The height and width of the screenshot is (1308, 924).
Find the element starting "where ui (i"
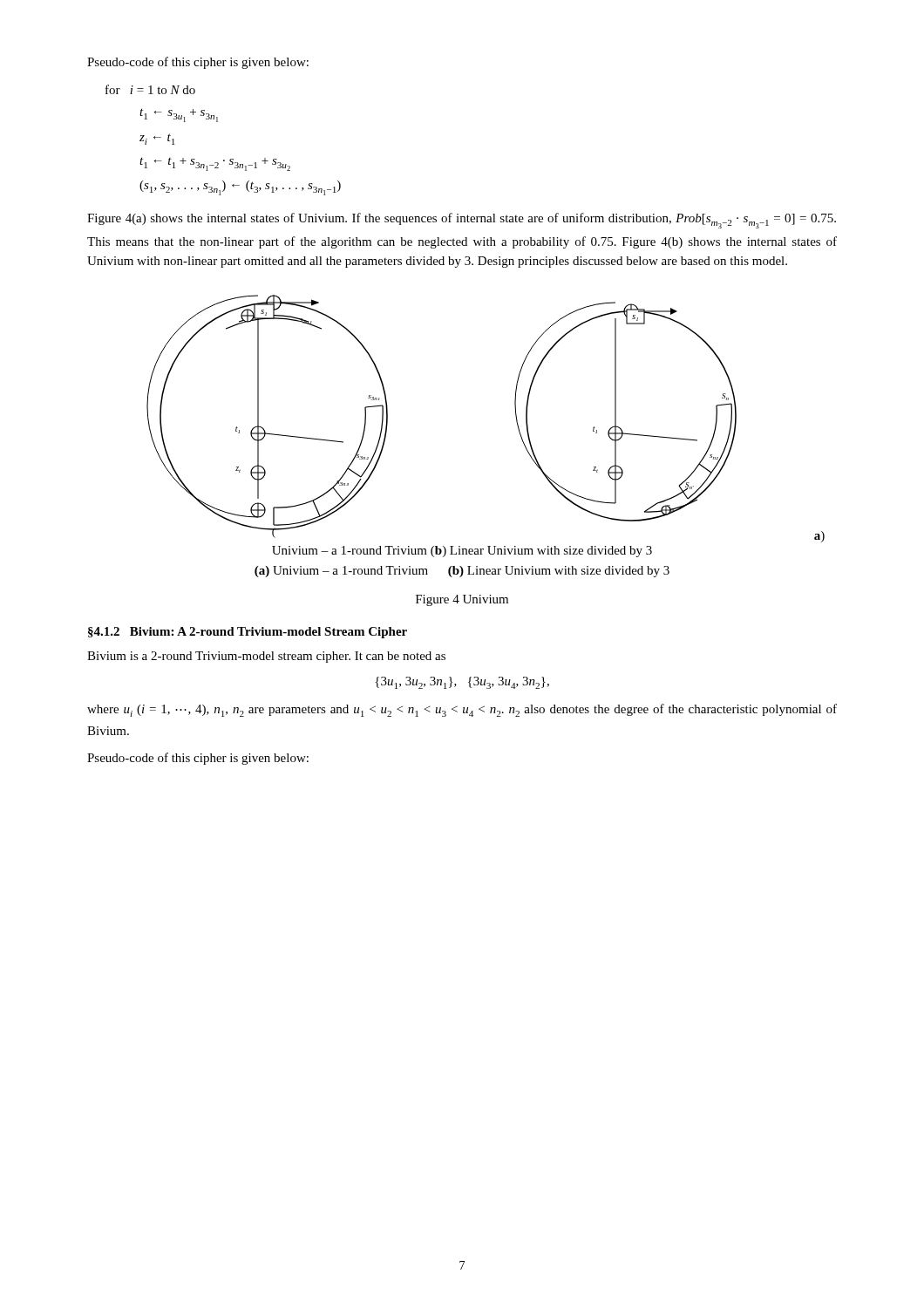click(x=462, y=720)
